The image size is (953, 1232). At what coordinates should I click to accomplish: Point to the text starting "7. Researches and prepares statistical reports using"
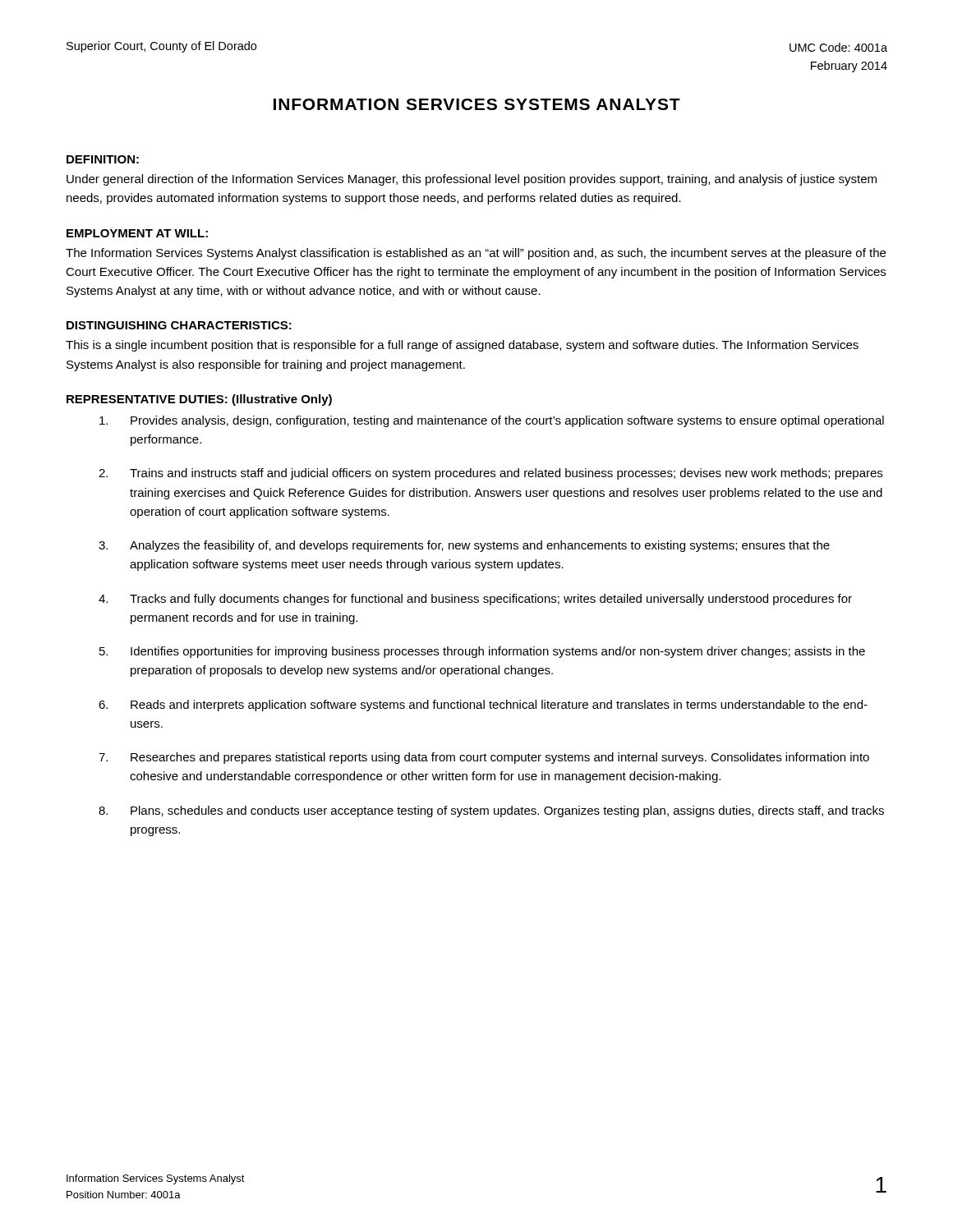476,767
